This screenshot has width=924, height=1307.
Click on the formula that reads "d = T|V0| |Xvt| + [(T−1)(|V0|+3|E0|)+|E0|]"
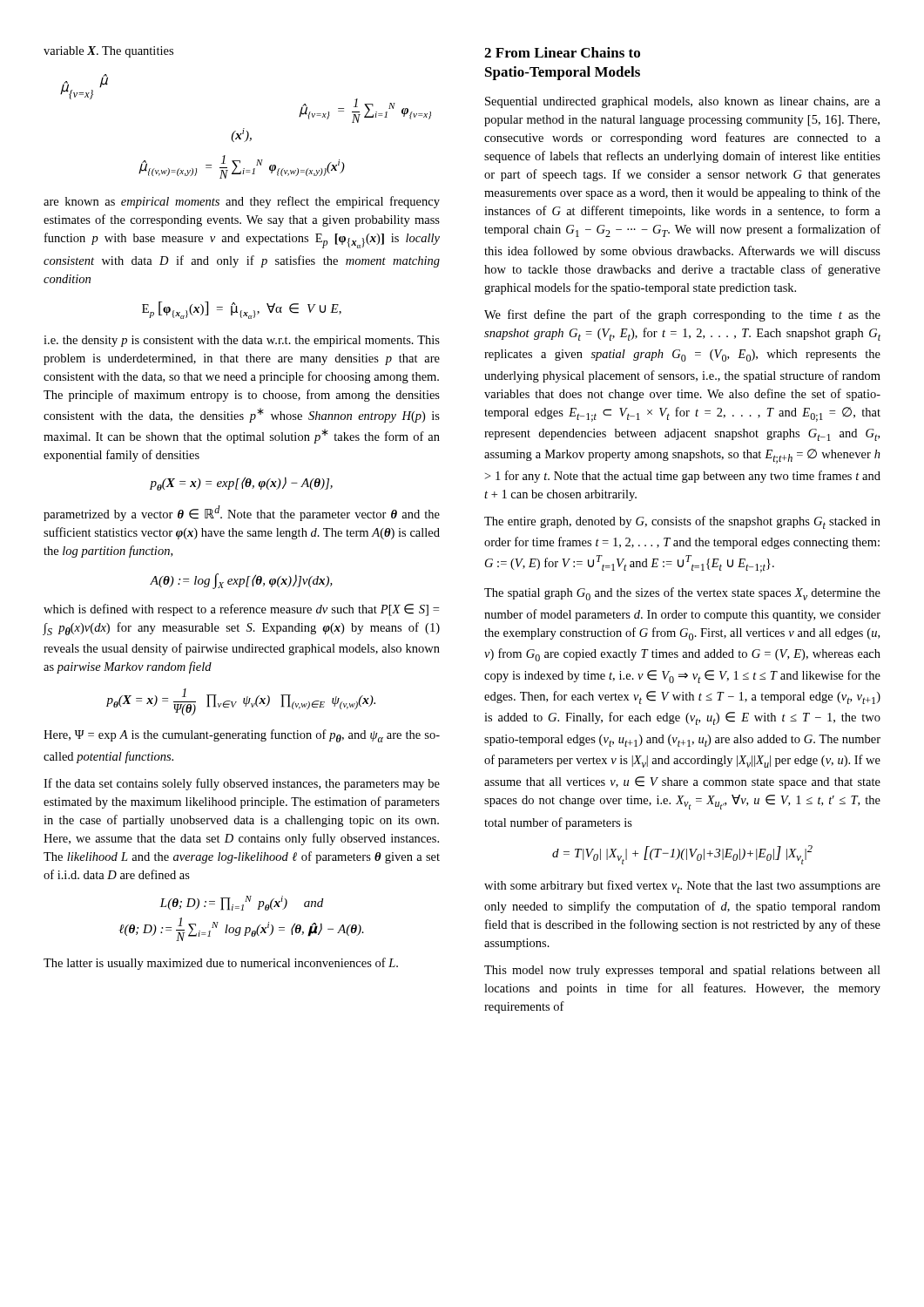[682, 855]
